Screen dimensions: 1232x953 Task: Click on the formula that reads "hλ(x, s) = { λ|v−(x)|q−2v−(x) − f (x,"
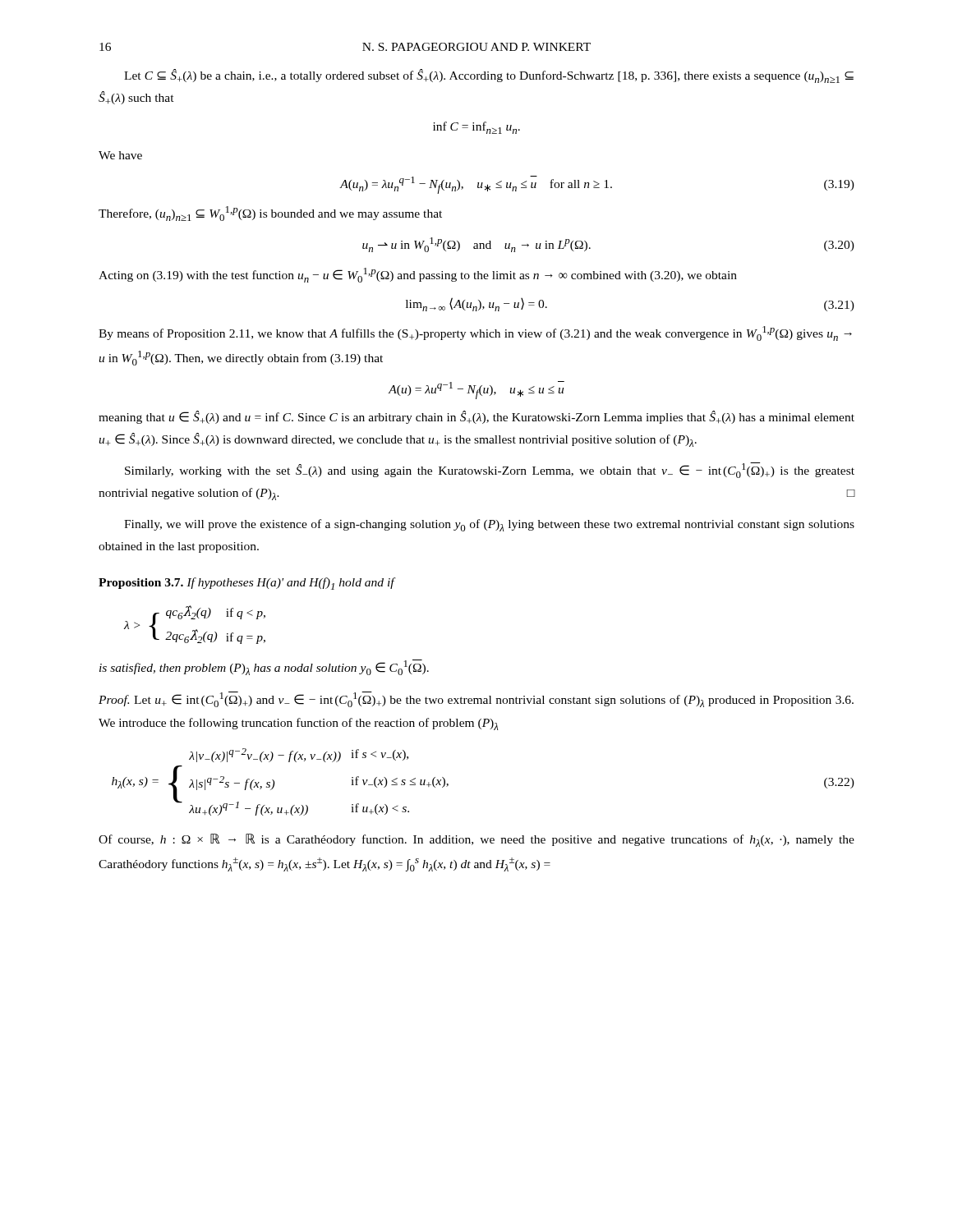[x=299, y=755]
